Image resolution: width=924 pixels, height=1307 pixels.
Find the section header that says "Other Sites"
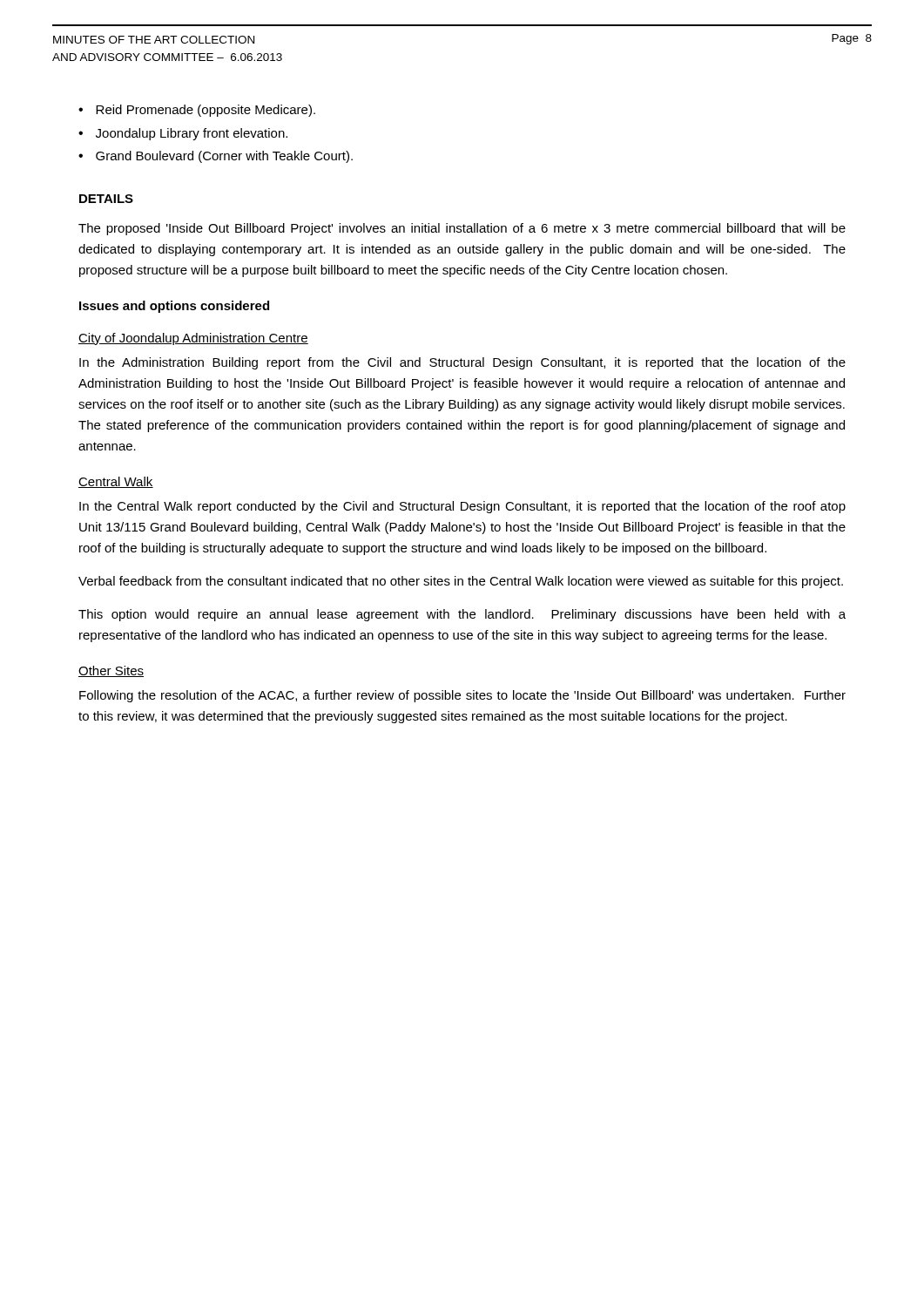click(111, 670)
